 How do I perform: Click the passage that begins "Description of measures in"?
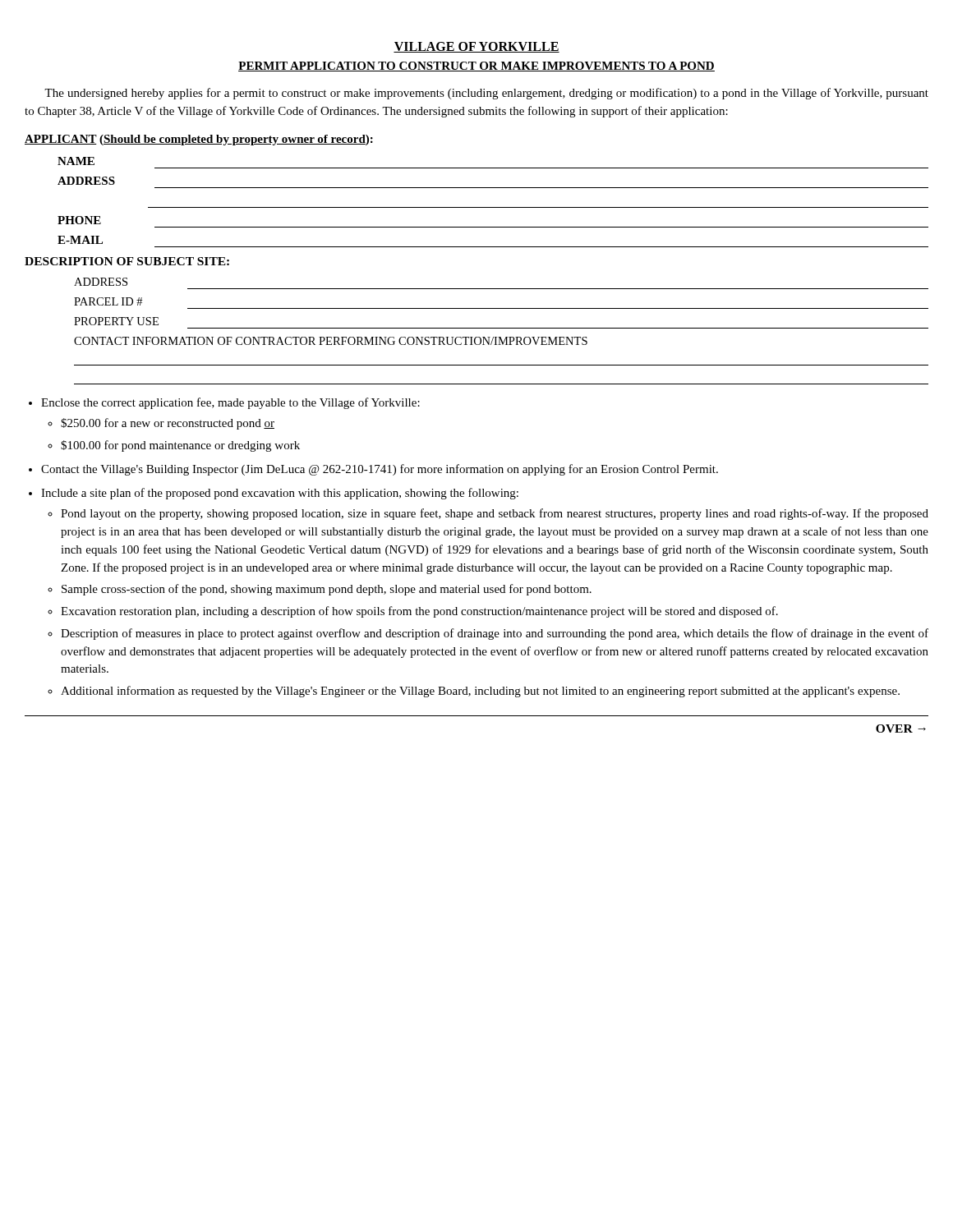point(495,651)
